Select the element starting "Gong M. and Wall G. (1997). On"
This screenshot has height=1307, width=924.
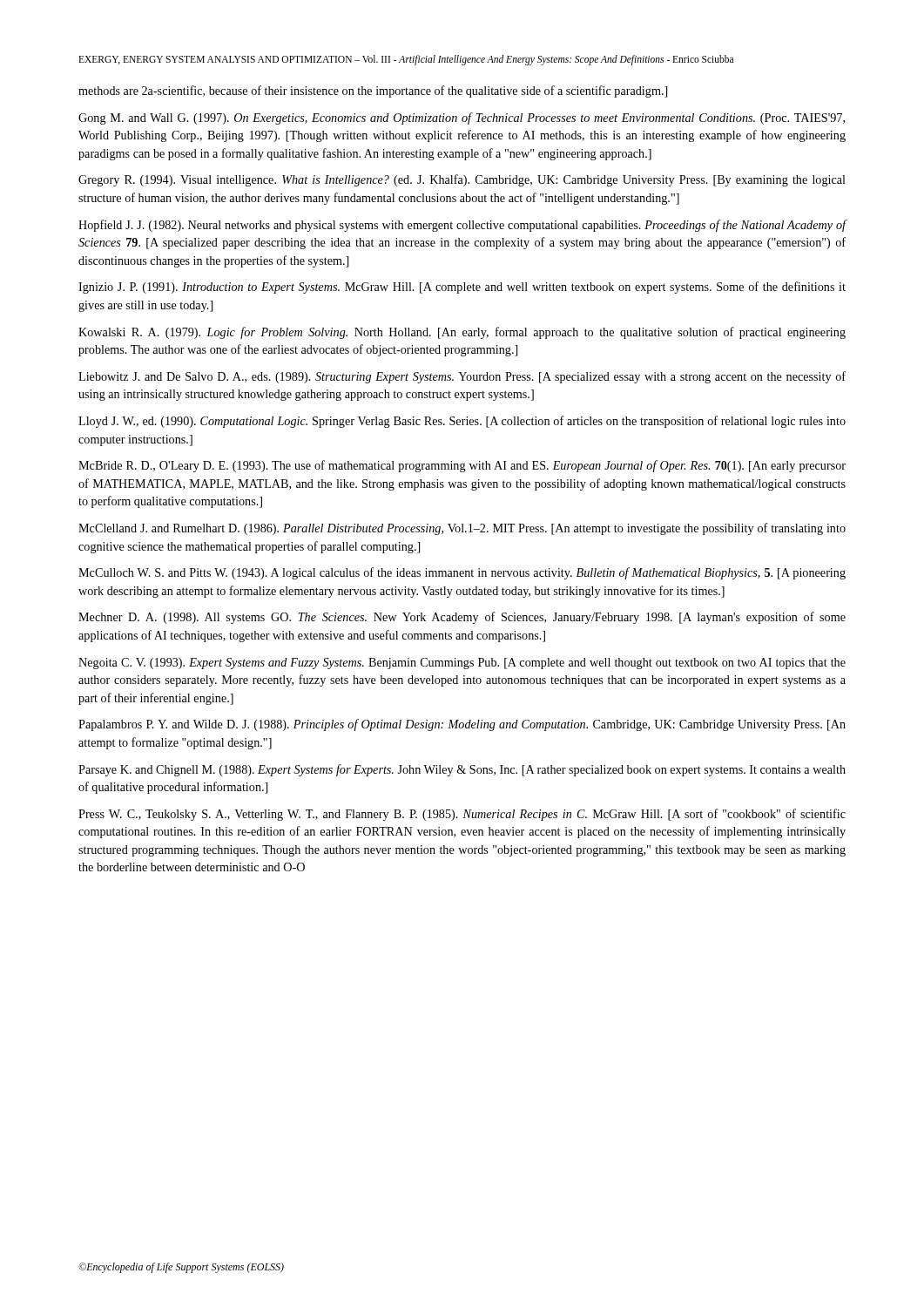(462, 135)
